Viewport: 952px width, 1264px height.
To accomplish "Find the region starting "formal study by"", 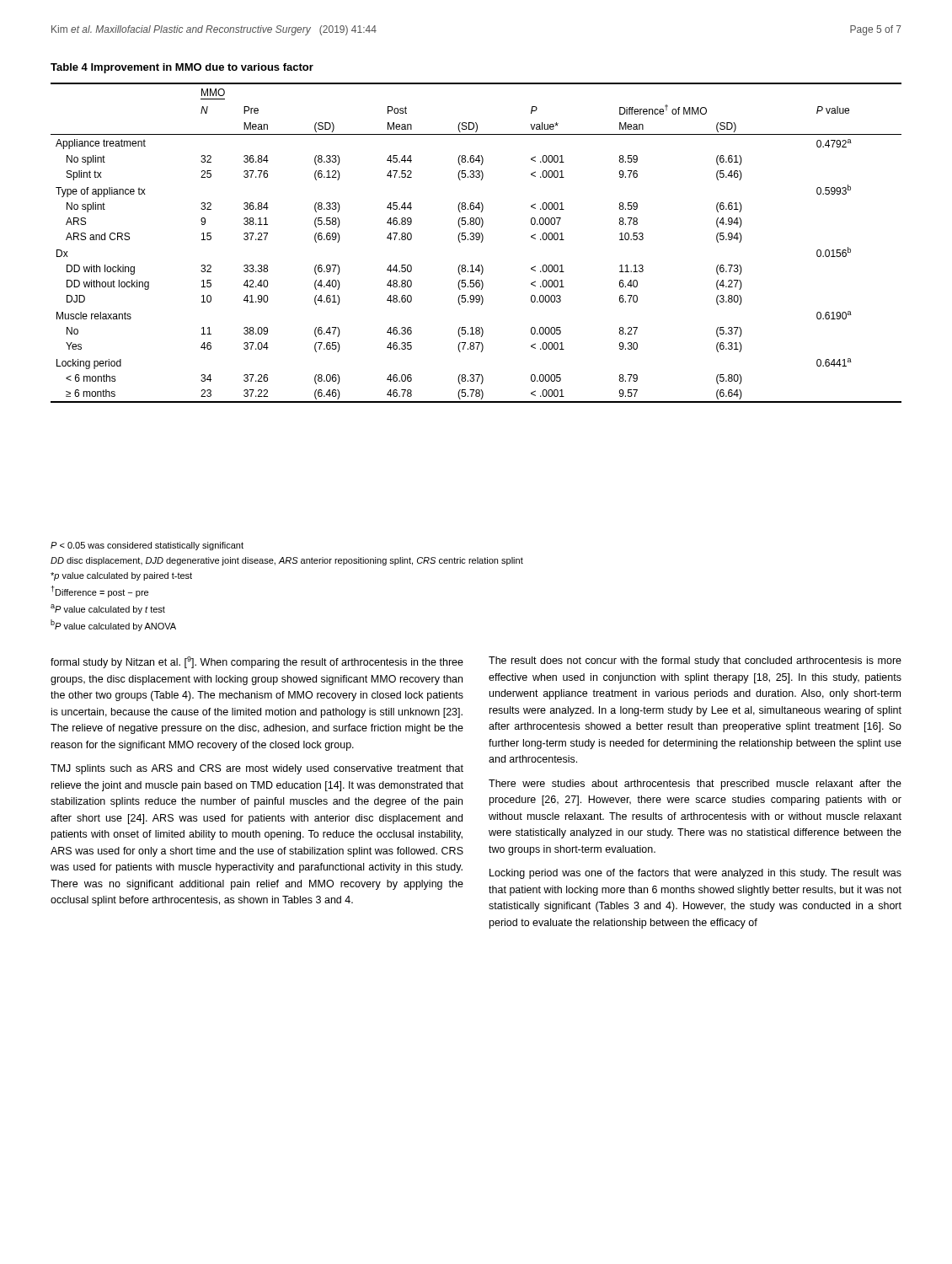I will point(257,703).
